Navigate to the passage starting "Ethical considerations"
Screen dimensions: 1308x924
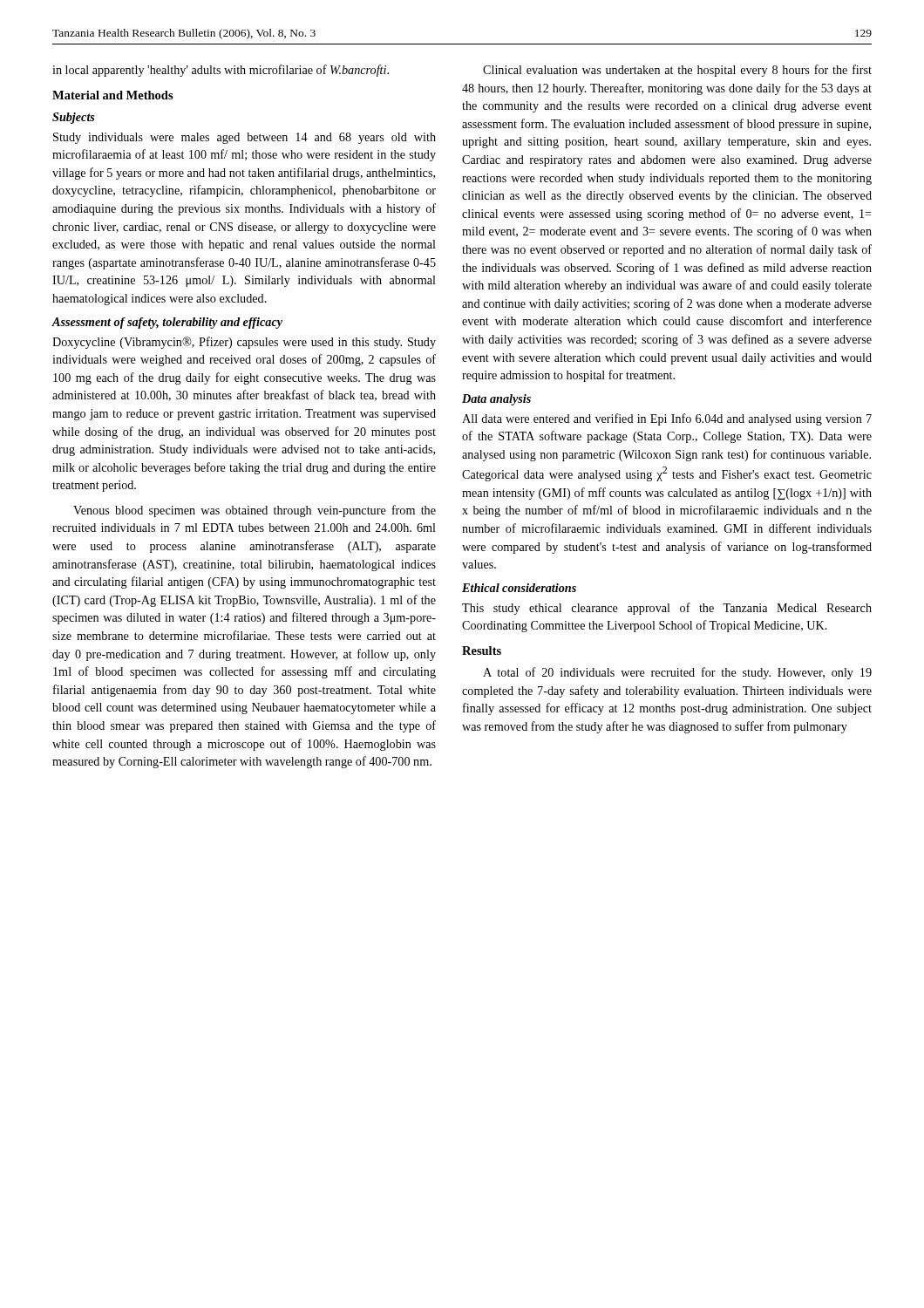[x=519, y=587]
